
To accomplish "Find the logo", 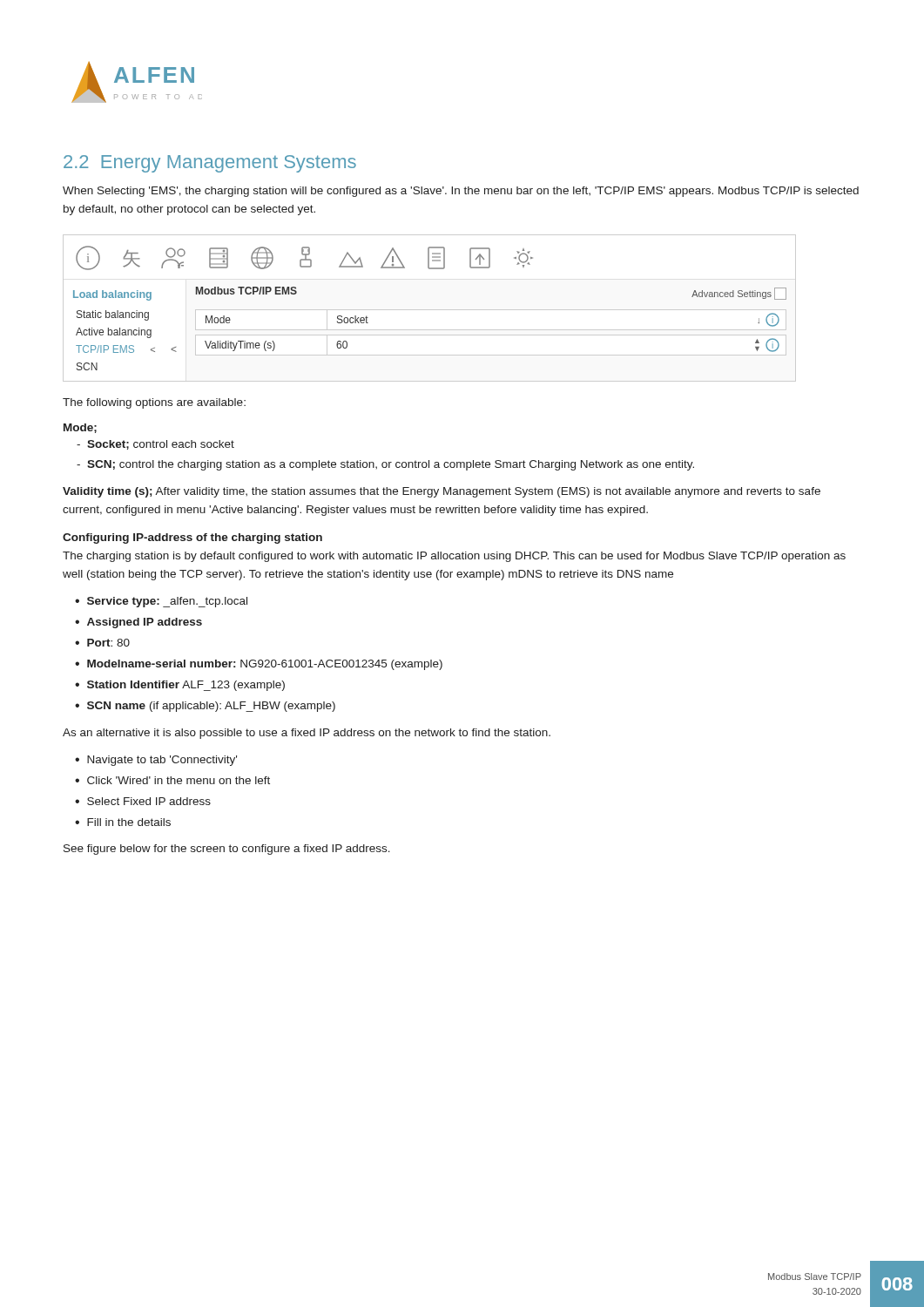I will (462, 84).
